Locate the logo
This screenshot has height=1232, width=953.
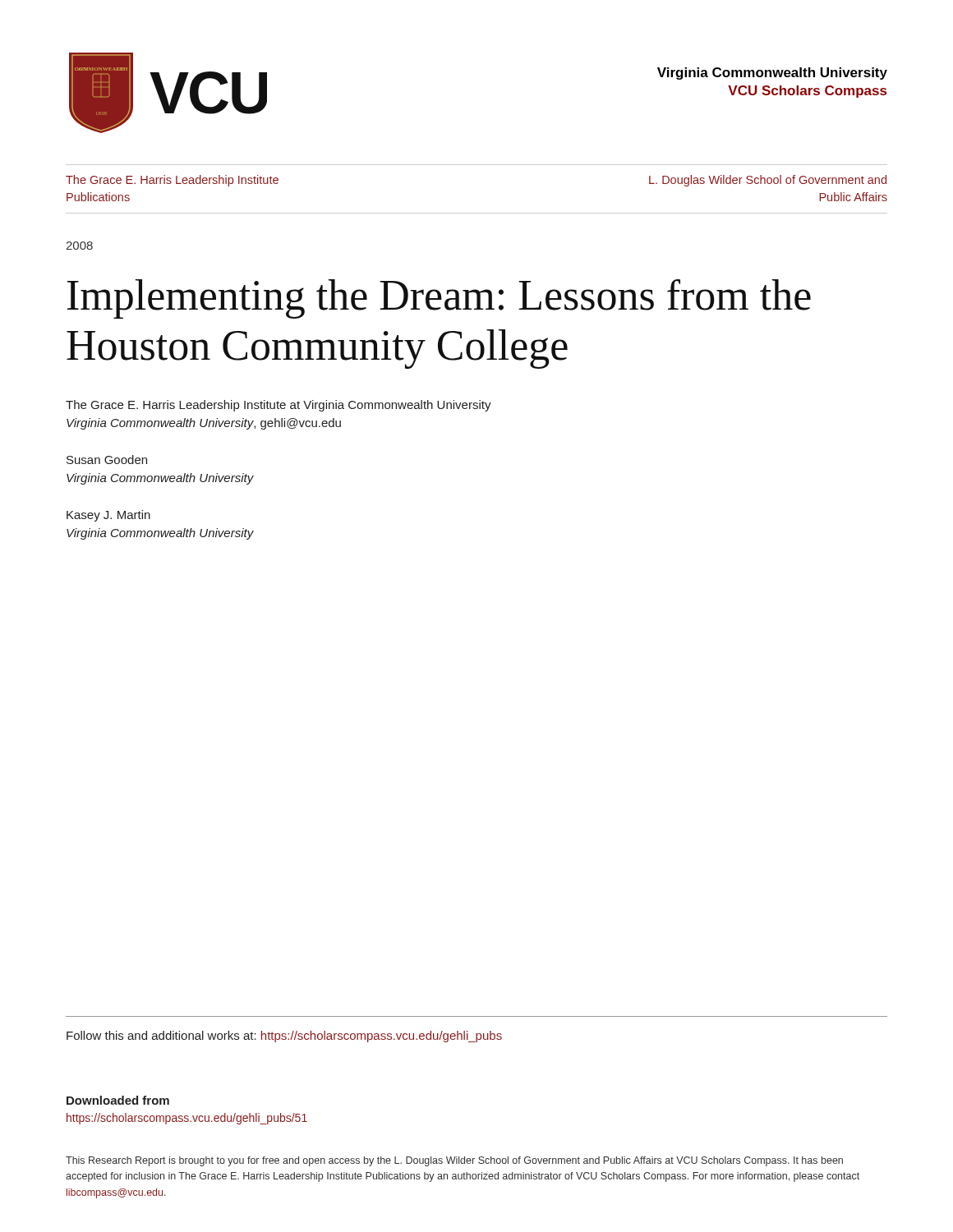[173, 95]
